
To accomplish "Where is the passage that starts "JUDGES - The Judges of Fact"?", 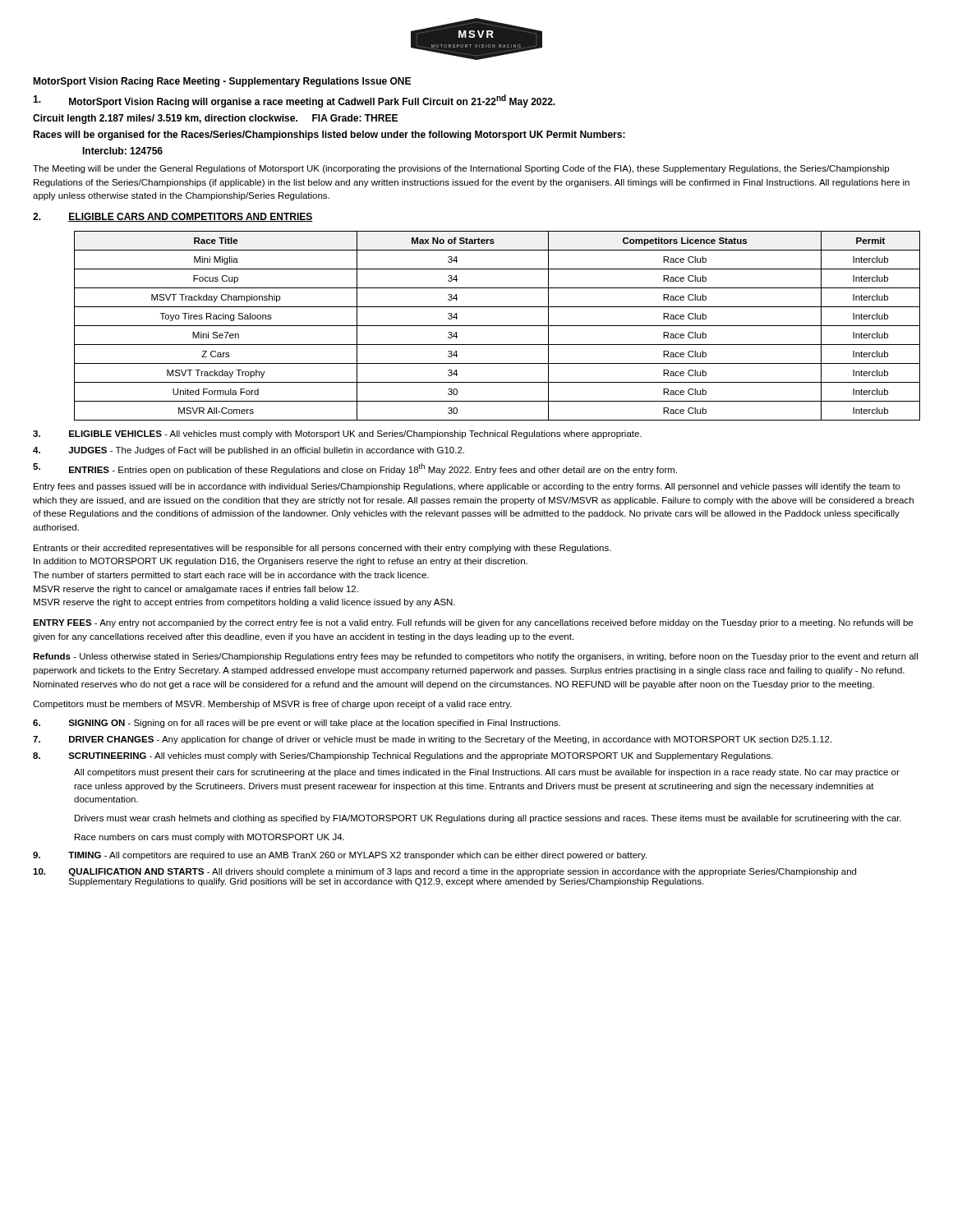I will [x=474, y=450].
